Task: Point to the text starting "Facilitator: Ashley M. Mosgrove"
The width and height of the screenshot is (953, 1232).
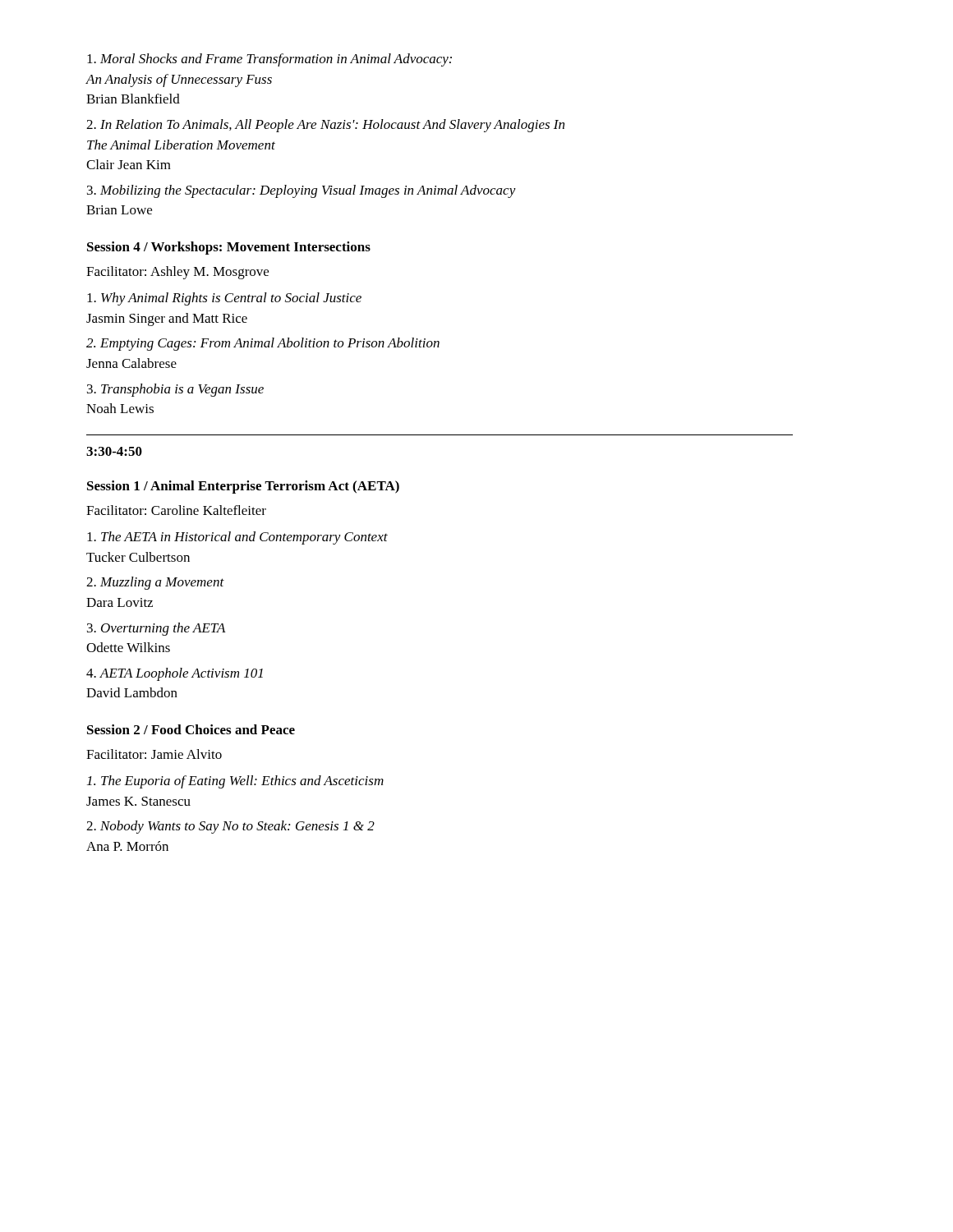Action: (178, 272)
